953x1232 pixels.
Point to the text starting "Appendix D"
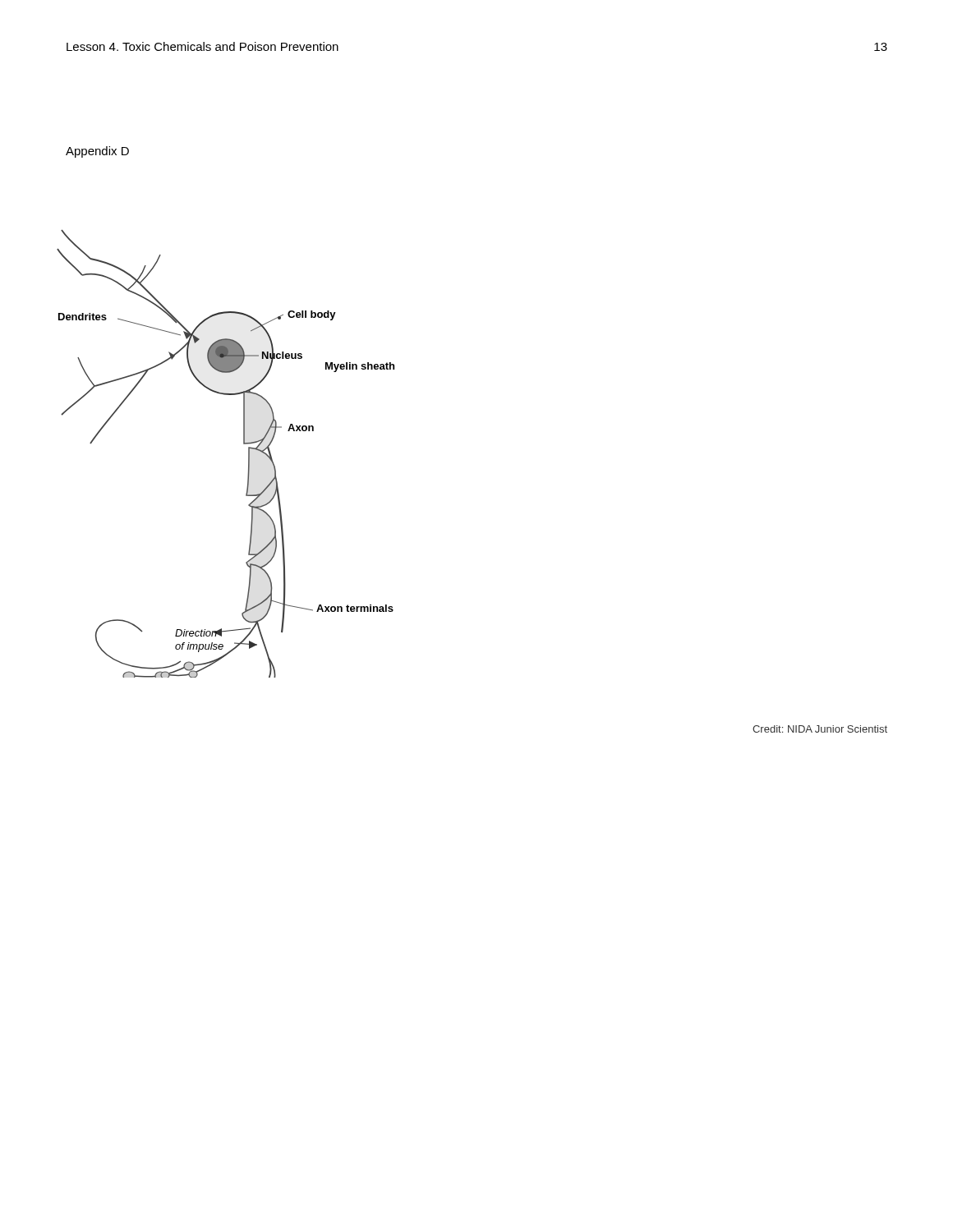click(98, 151)
